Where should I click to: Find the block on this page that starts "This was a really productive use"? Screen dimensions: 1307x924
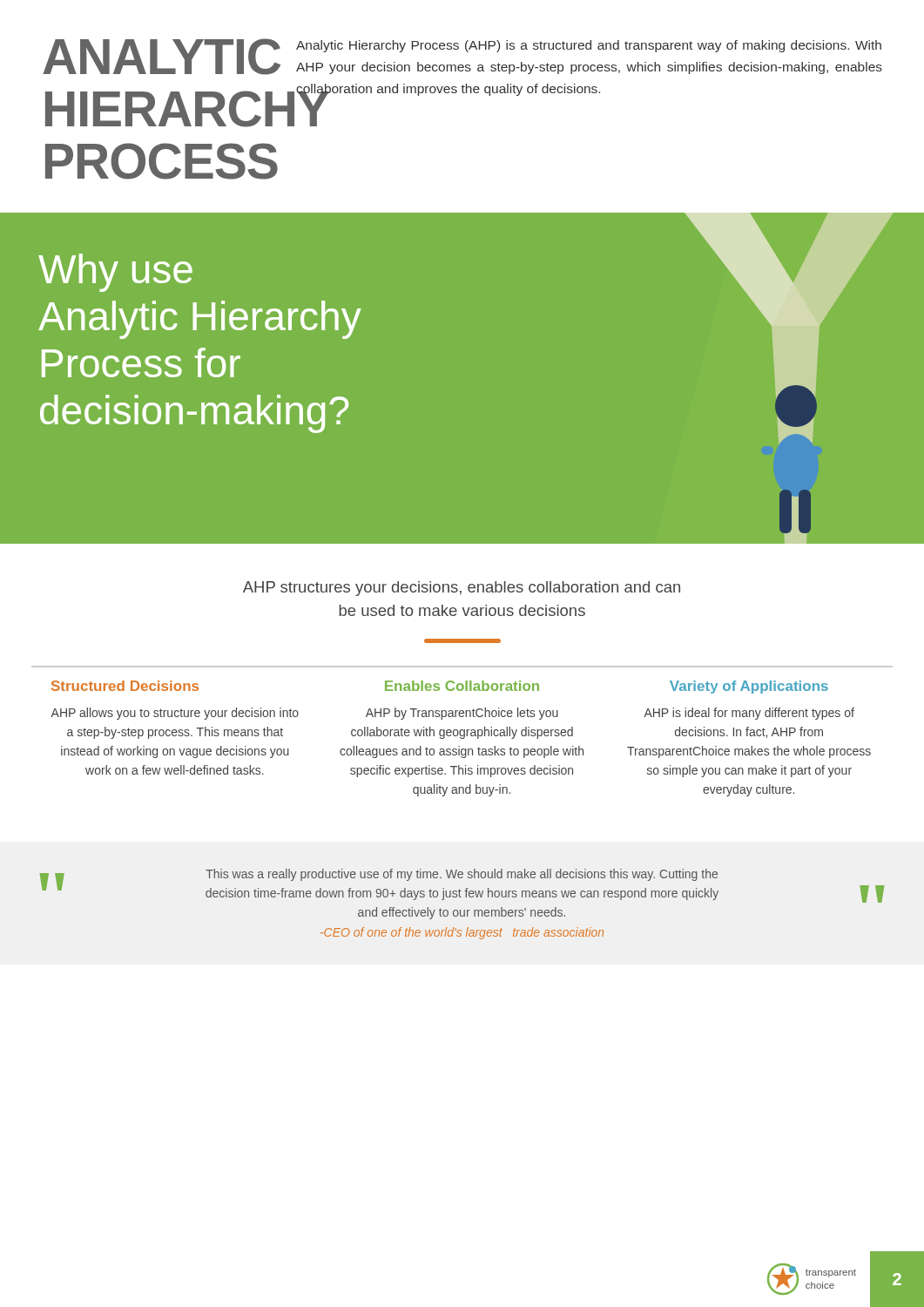coord(462,903)
